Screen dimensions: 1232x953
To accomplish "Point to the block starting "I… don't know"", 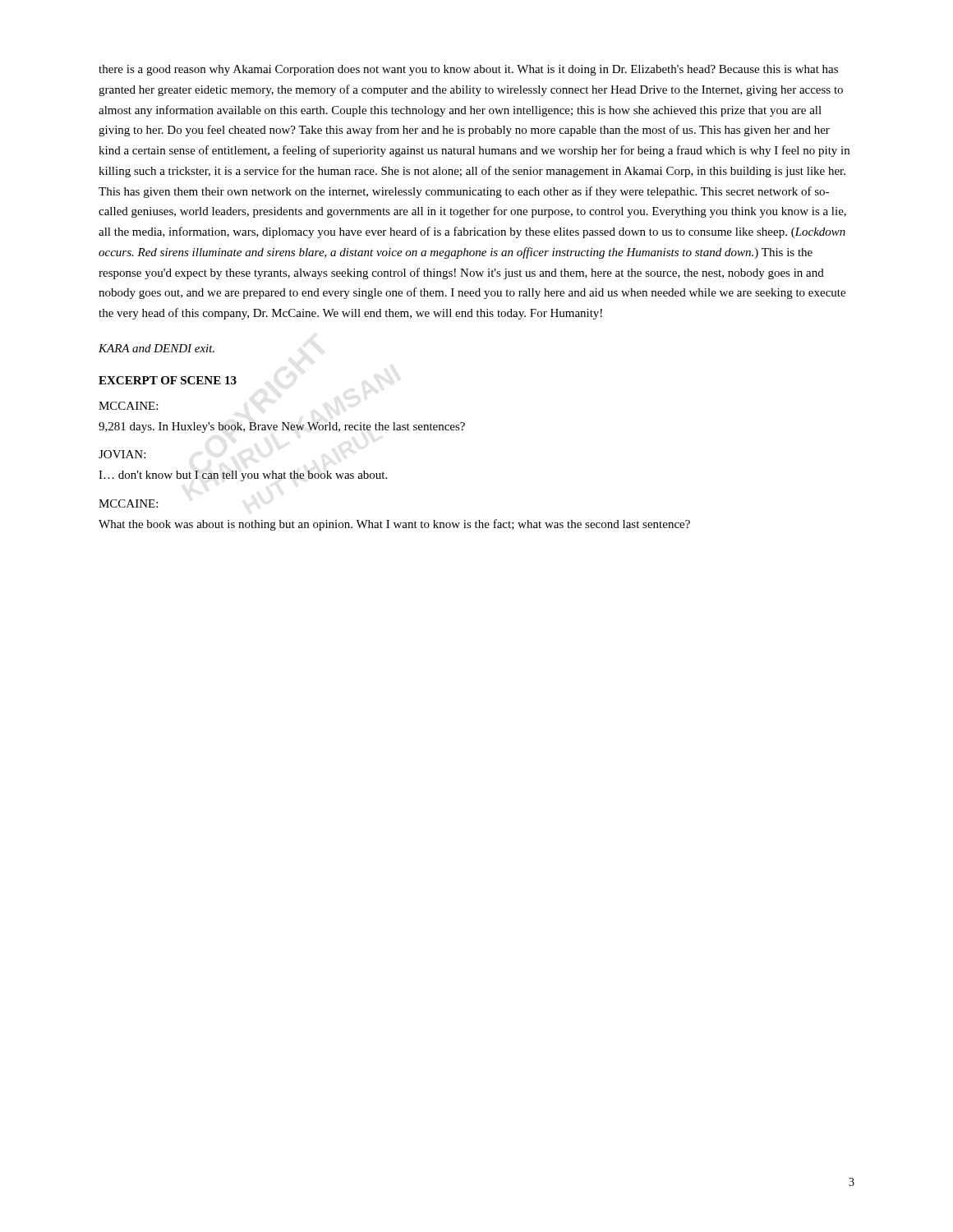I will pos(243,475).
